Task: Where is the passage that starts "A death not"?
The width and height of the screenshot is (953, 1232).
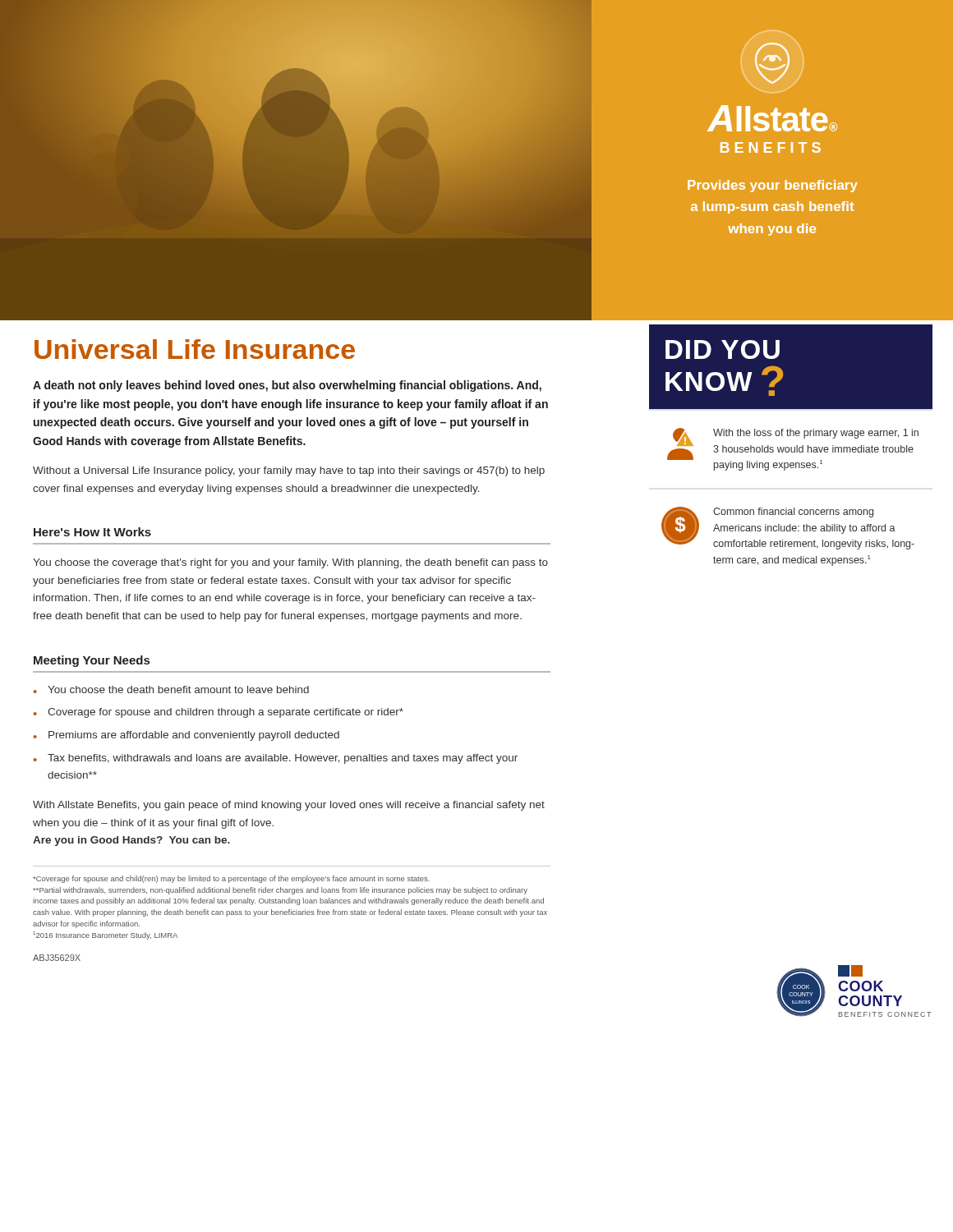Action: [291, 413]
